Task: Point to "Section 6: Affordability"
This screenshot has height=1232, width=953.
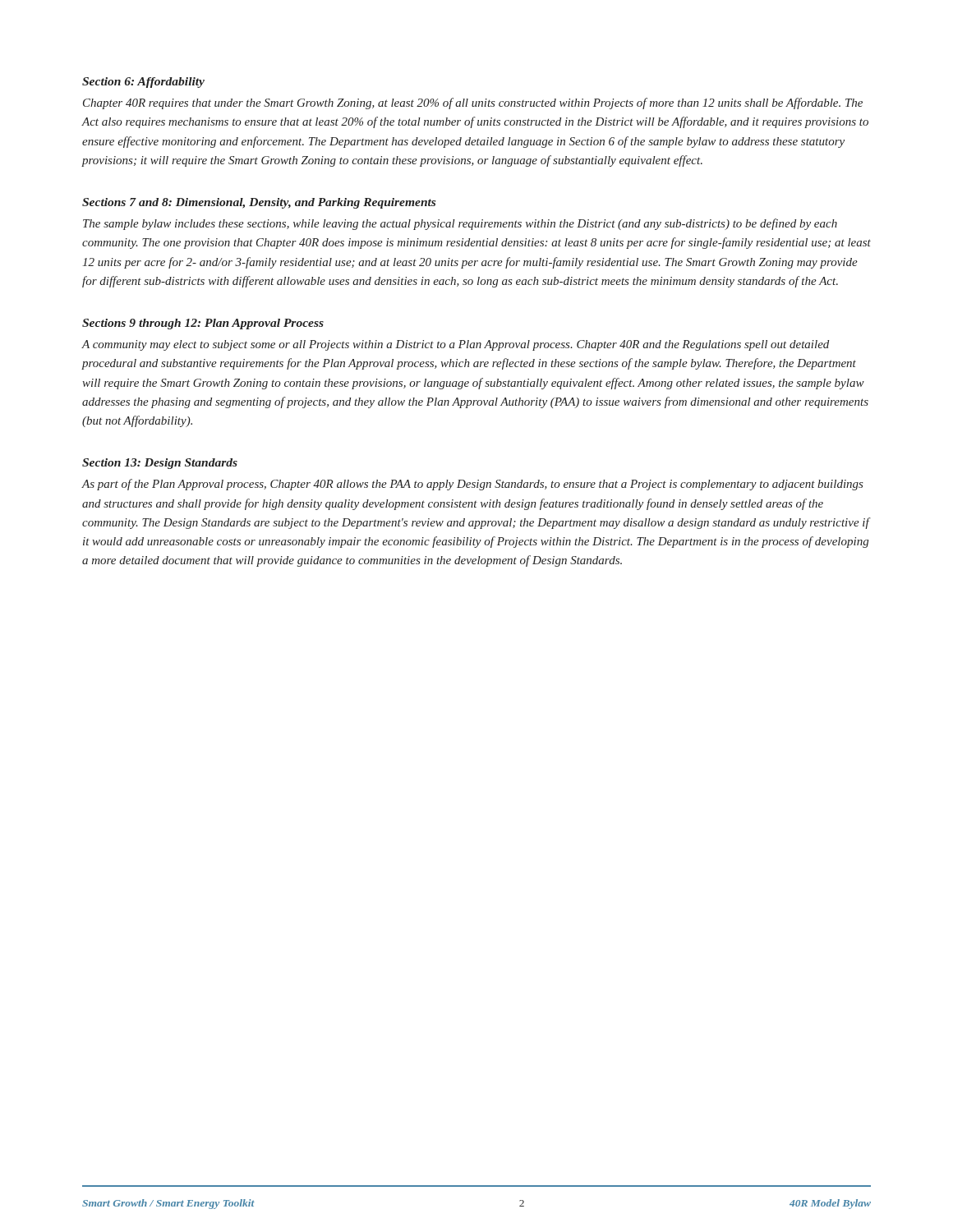Action: 143,81
